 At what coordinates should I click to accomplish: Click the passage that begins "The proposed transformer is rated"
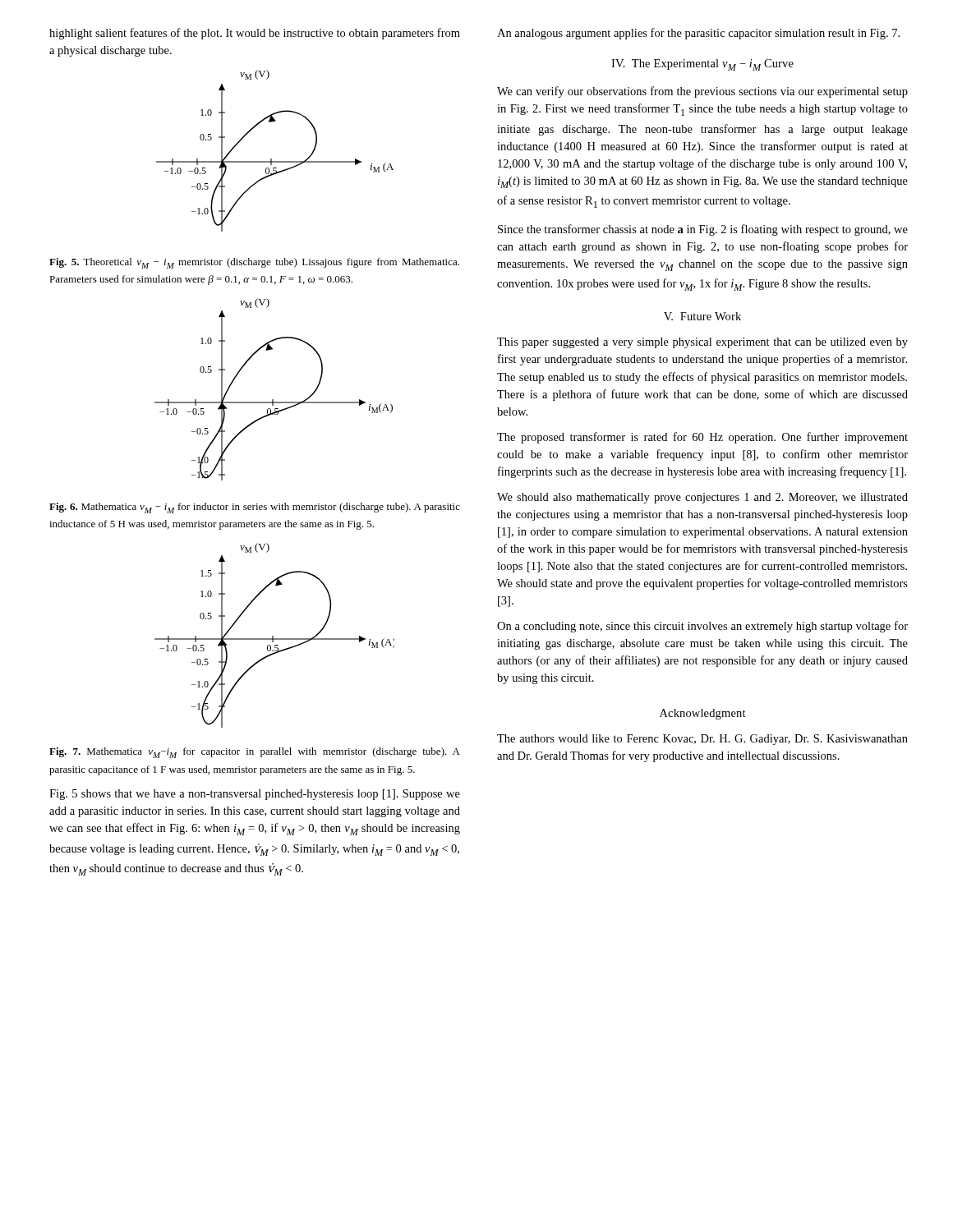(702, 454)
